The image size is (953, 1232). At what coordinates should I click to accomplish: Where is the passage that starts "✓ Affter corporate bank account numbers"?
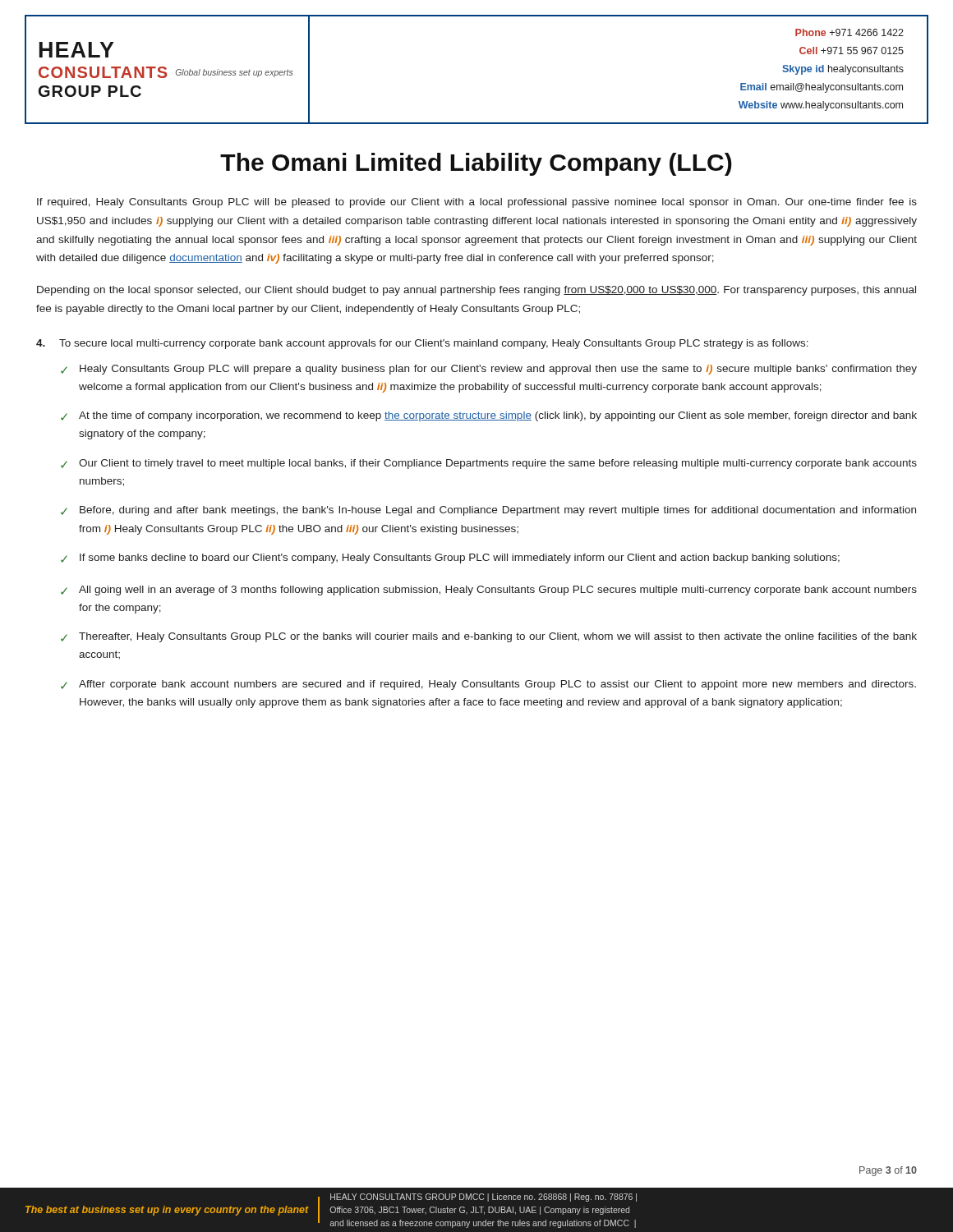point(488,693)
